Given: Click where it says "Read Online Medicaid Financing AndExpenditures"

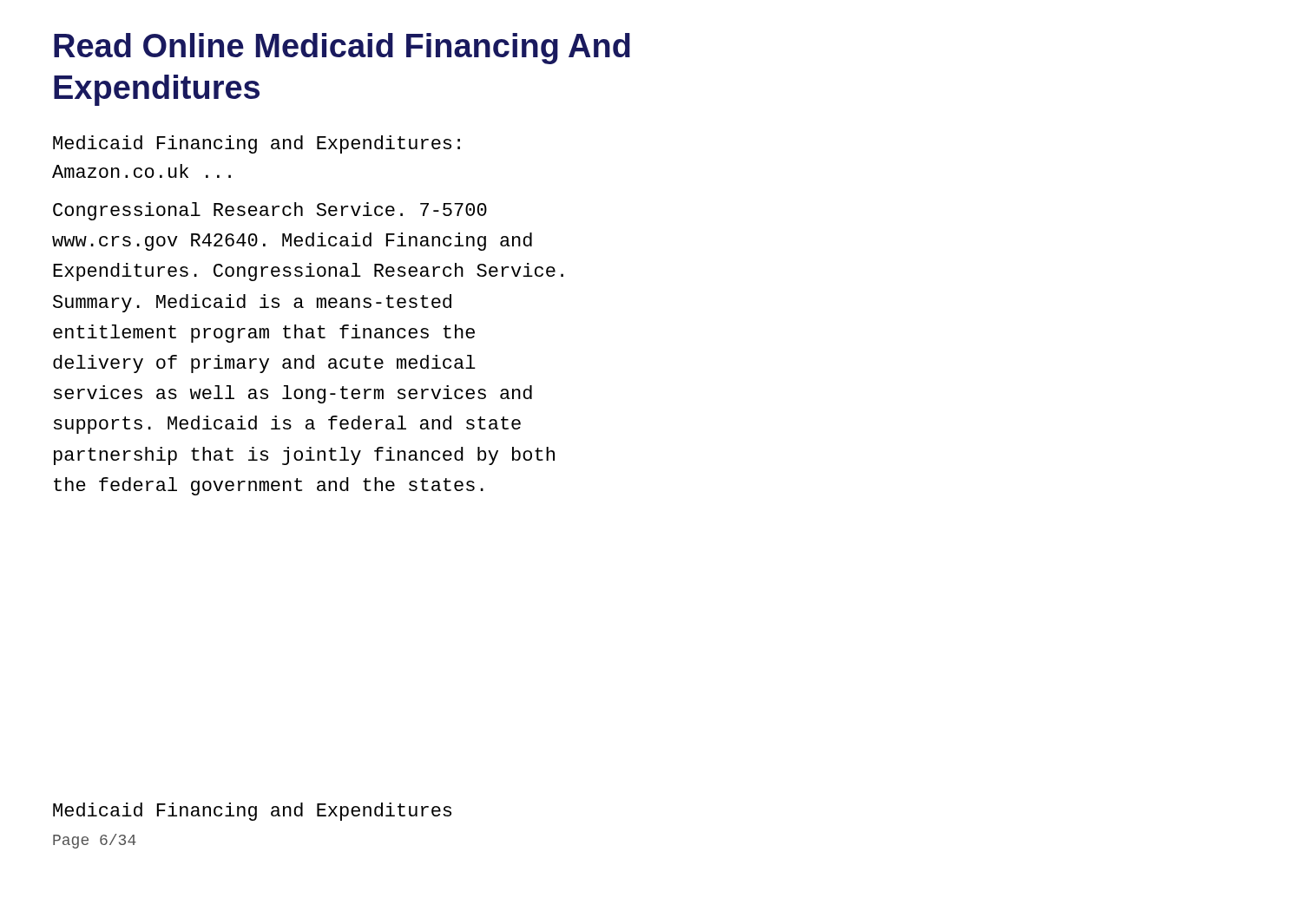Looking at the screenshot, I should [342, 49].
